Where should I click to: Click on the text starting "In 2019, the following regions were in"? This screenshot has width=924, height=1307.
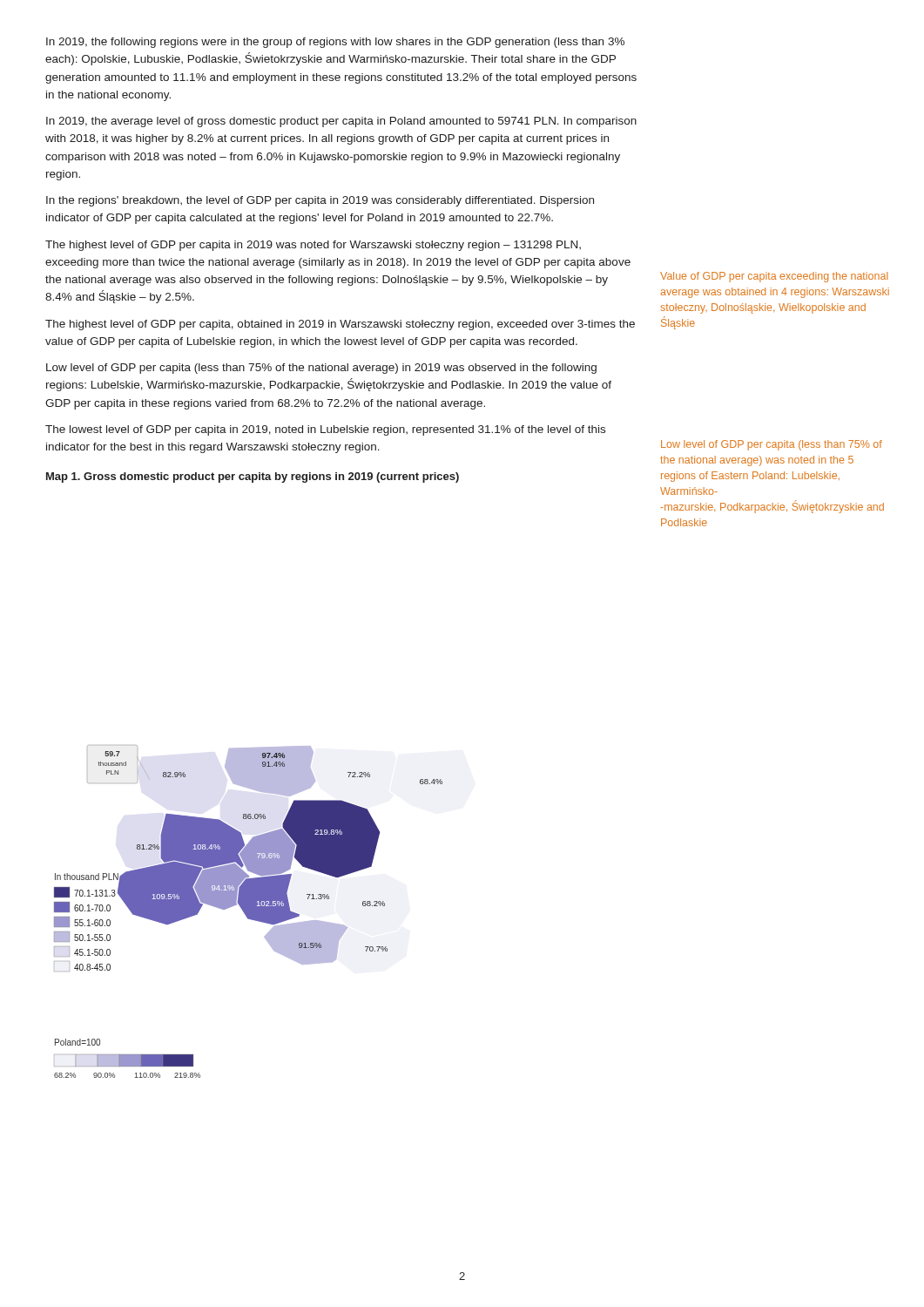pyautogui.click(x=341, y=68)
